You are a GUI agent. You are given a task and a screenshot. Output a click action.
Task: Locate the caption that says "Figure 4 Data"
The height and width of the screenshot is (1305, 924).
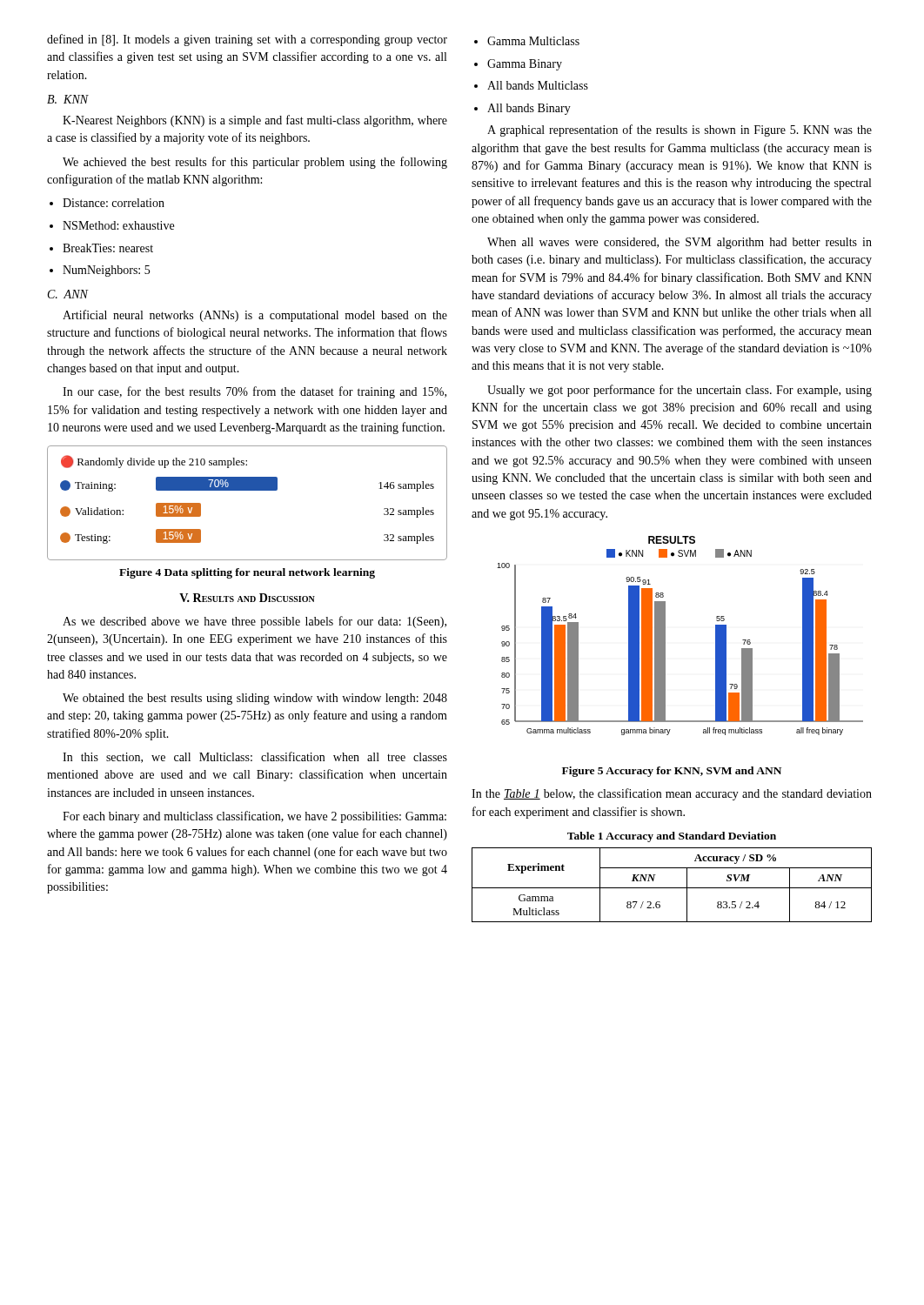tap(247, 572)
